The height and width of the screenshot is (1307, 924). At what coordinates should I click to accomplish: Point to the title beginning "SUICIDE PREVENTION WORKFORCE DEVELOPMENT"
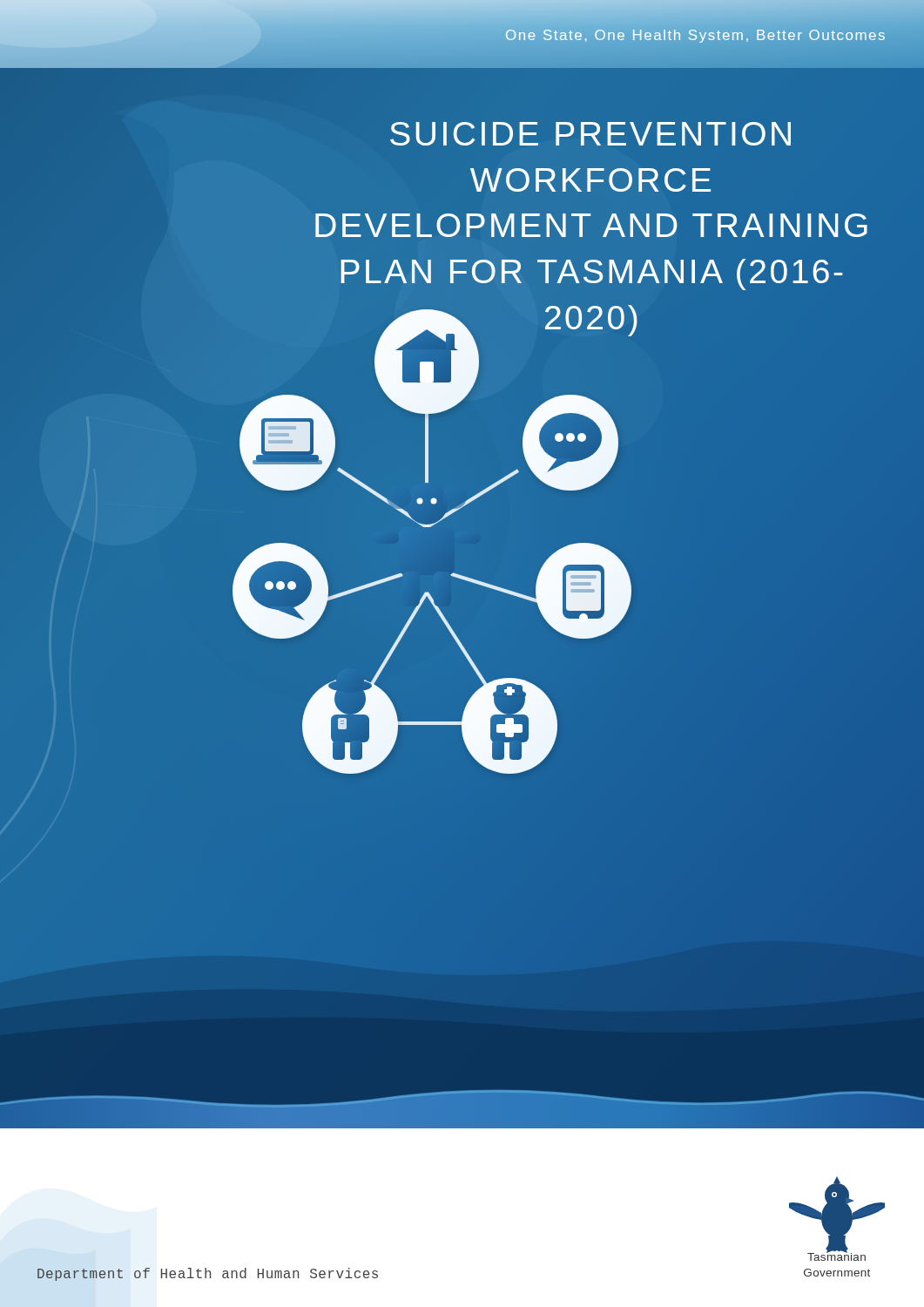[592, 226]
